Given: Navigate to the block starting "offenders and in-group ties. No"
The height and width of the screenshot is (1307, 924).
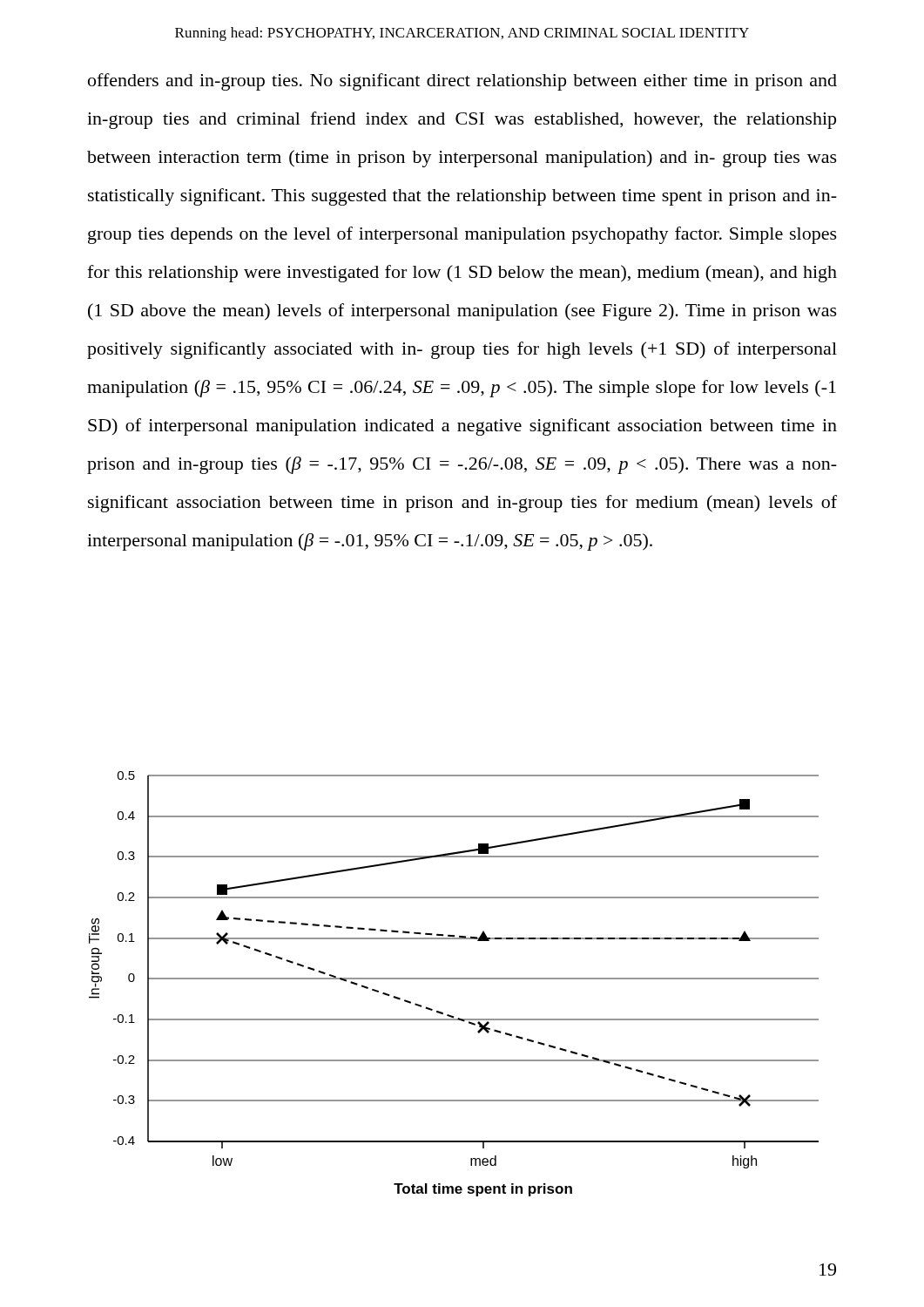Looking at the screenshot, I should point(462,310).
